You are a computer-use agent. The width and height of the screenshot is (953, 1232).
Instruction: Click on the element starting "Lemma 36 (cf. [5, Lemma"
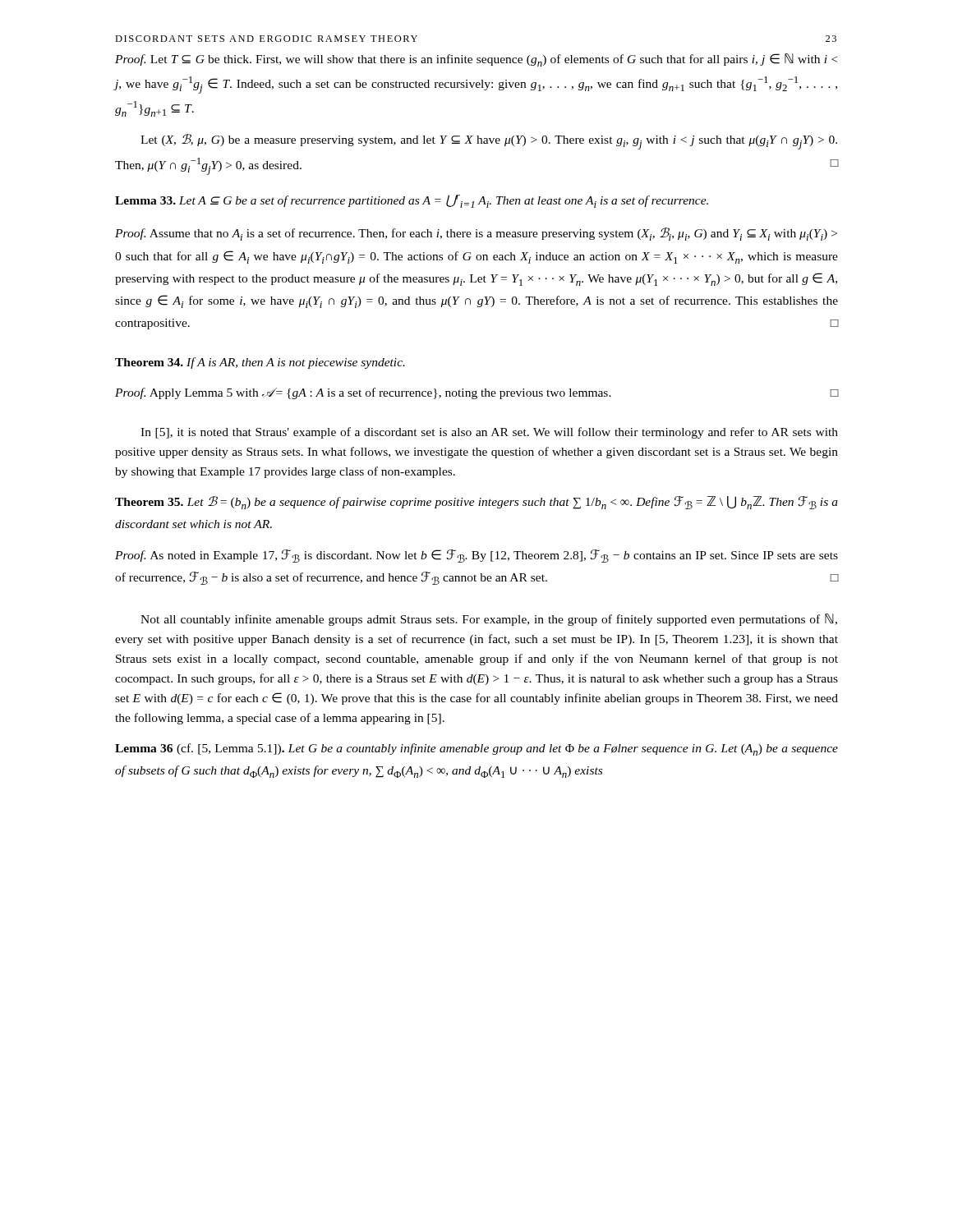point(476,761)
